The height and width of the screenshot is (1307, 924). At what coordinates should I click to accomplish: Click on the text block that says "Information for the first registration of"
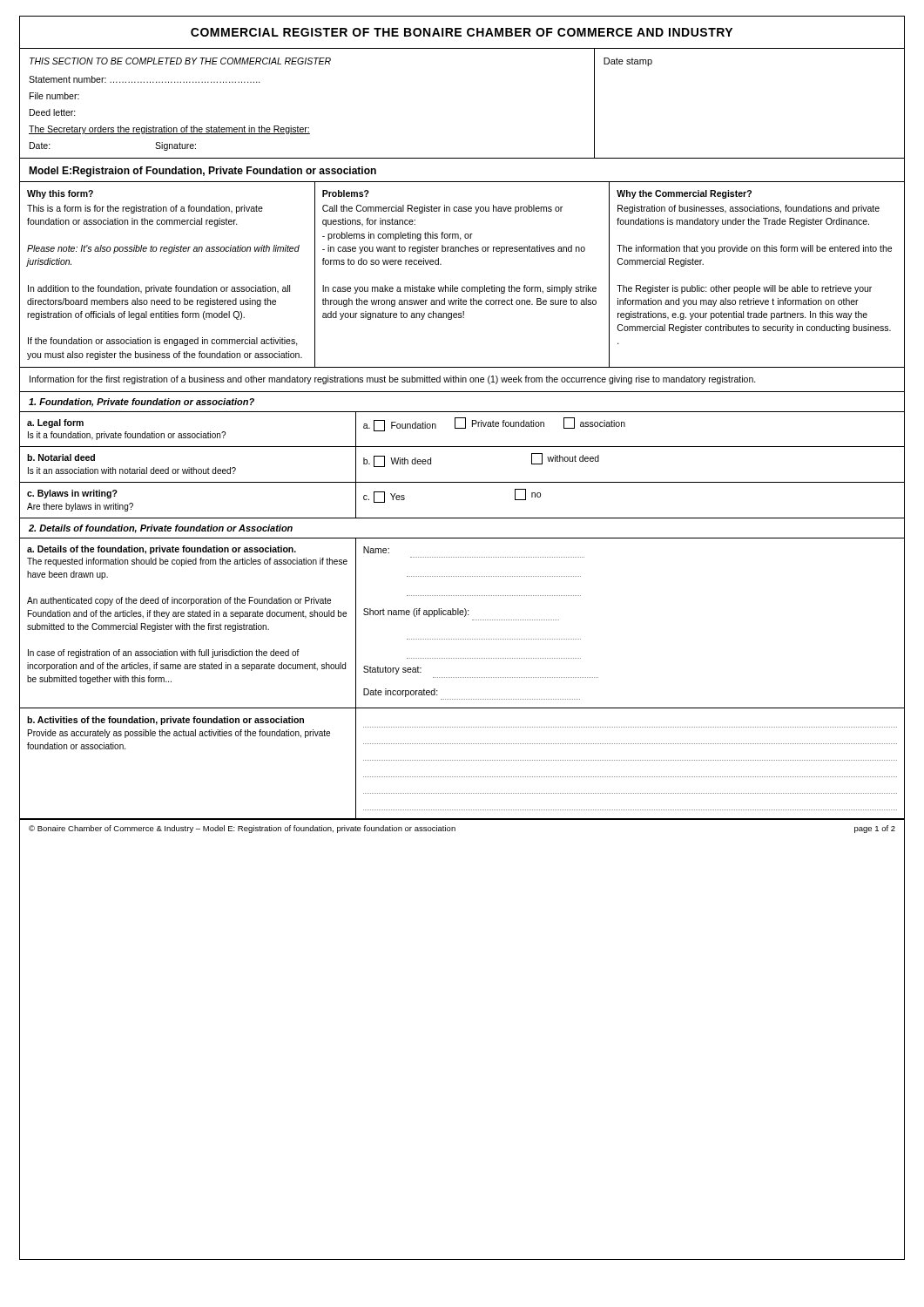[x=392, y=379]
